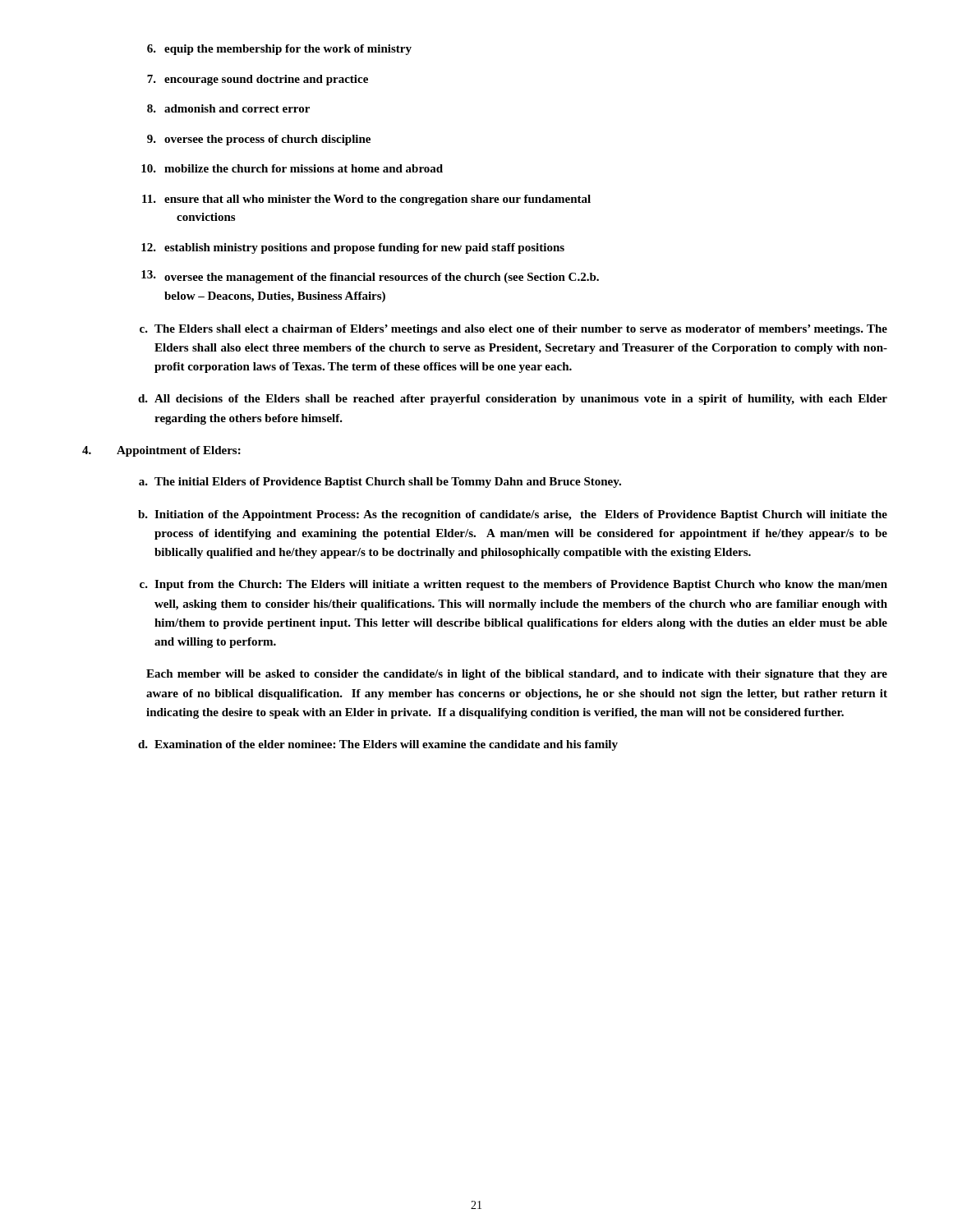953x1232 pixels.
Task: Navigate to the passage starting "c. Input from"
Action: 497,613
